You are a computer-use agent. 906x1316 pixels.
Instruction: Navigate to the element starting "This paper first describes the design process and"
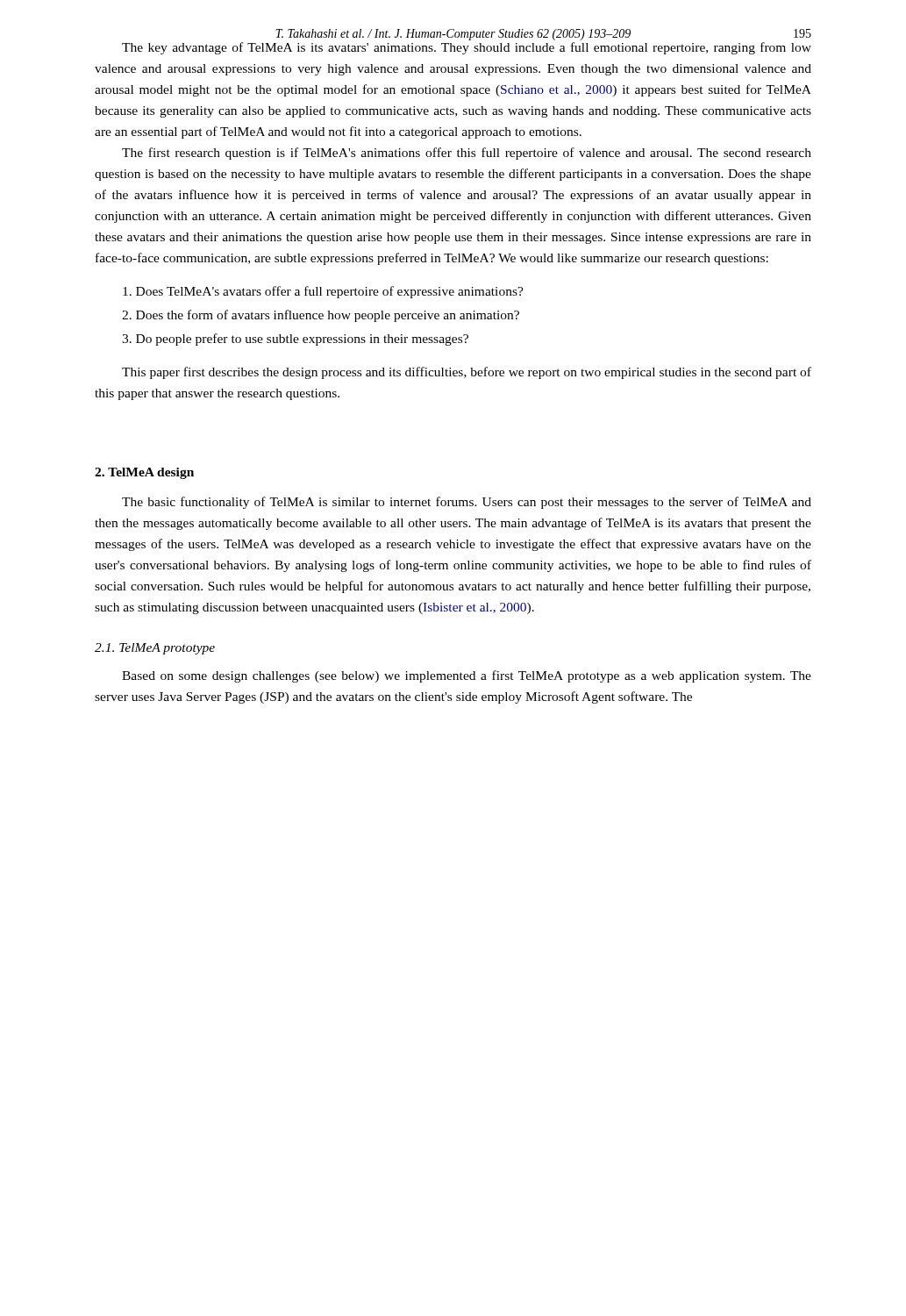coord(453,382)
